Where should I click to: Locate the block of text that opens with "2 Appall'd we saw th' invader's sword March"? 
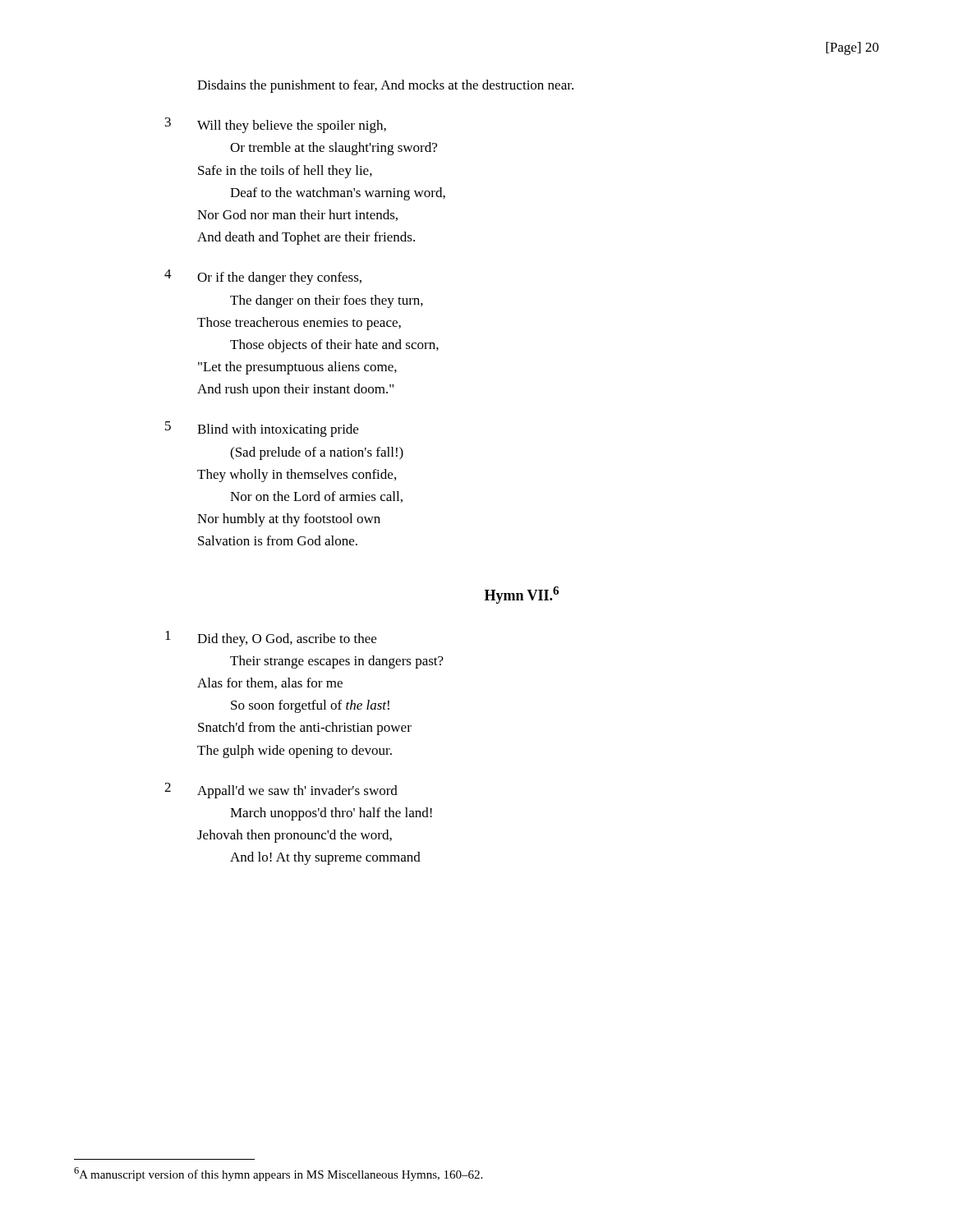281,791
